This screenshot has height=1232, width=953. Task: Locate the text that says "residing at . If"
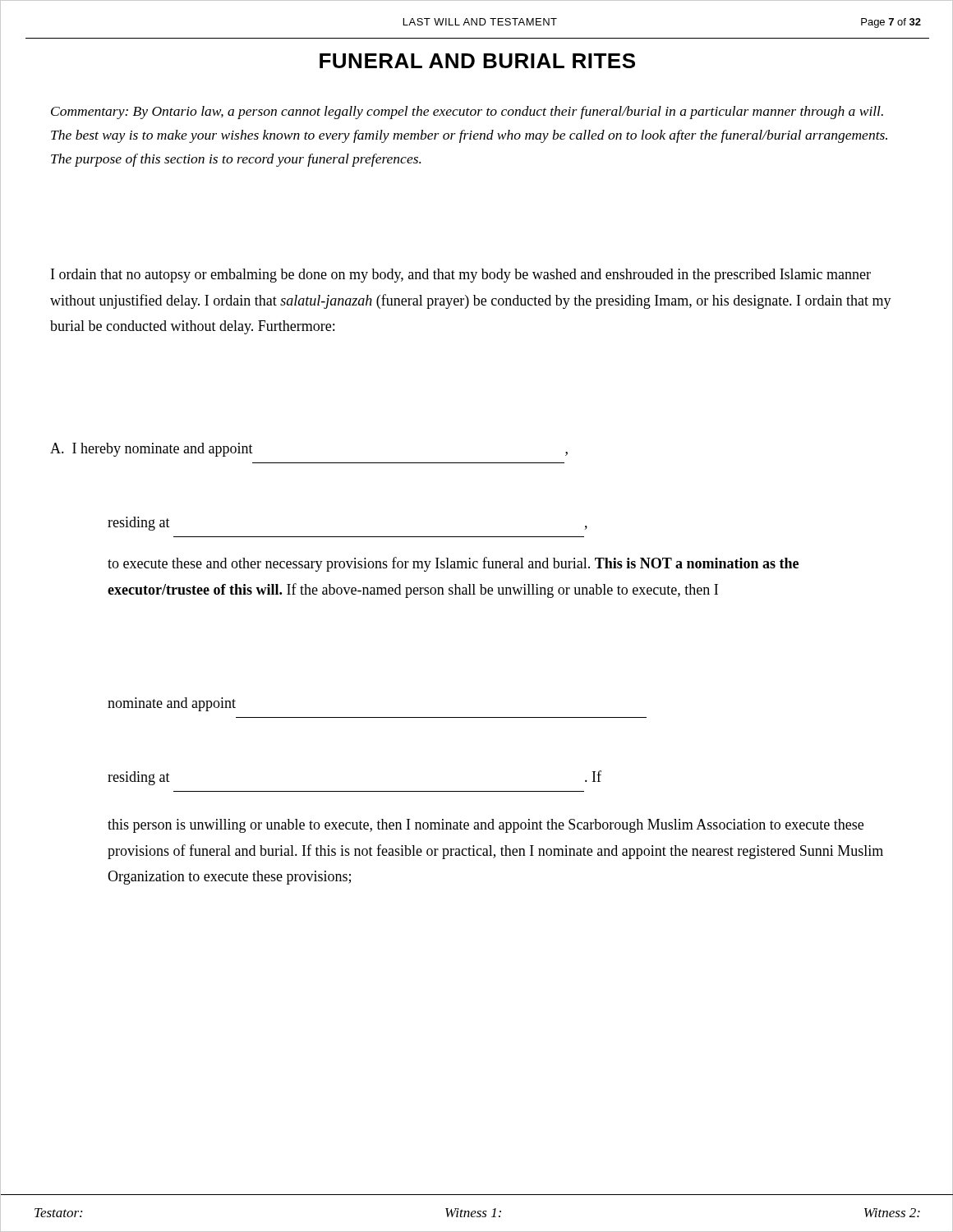(128, 777)
